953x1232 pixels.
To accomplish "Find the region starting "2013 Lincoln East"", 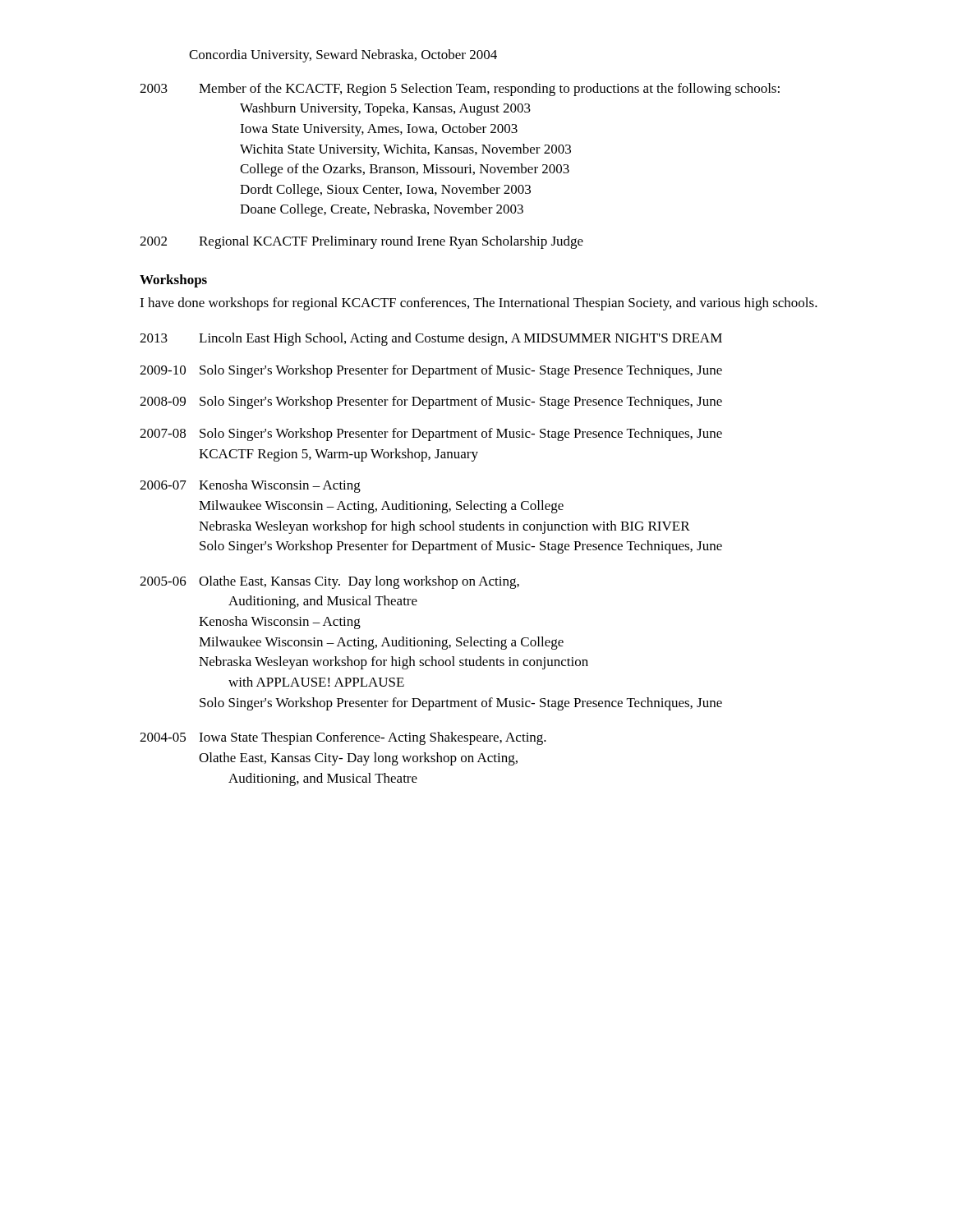I will tap(499, 339).
